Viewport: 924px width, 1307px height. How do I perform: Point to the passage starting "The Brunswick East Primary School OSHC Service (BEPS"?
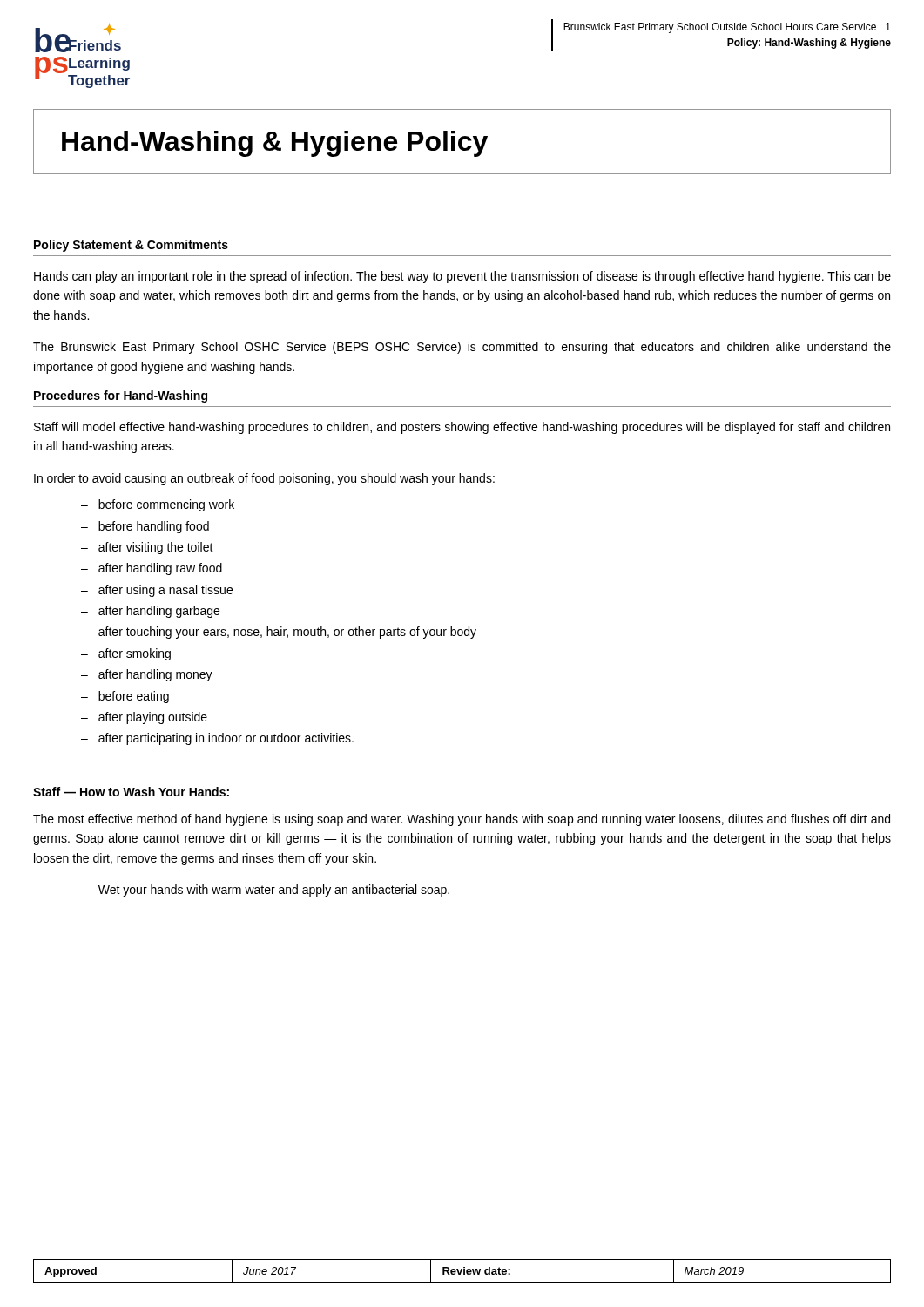(462, 357)
